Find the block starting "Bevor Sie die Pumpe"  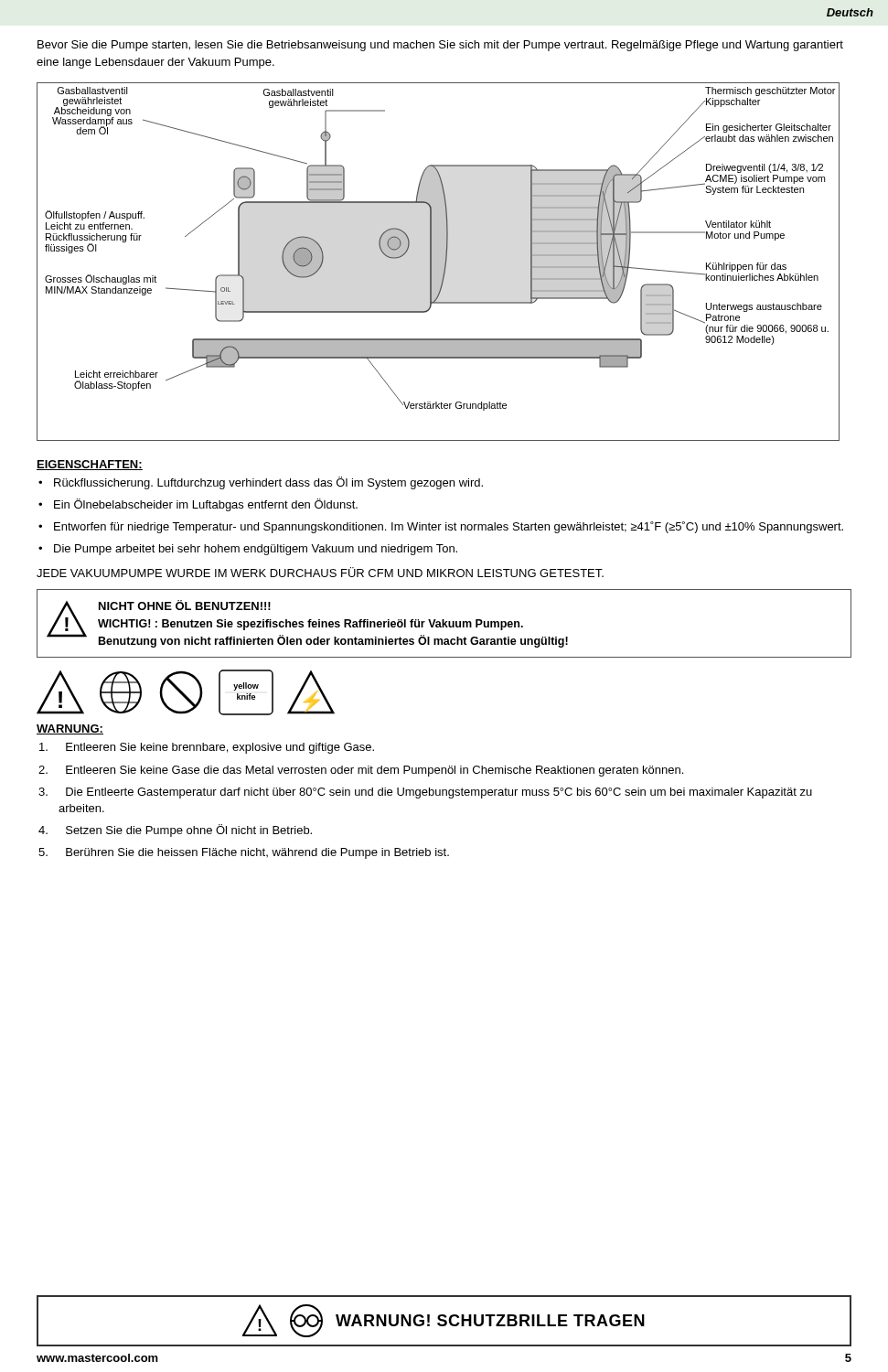click(x=440, y=53)
